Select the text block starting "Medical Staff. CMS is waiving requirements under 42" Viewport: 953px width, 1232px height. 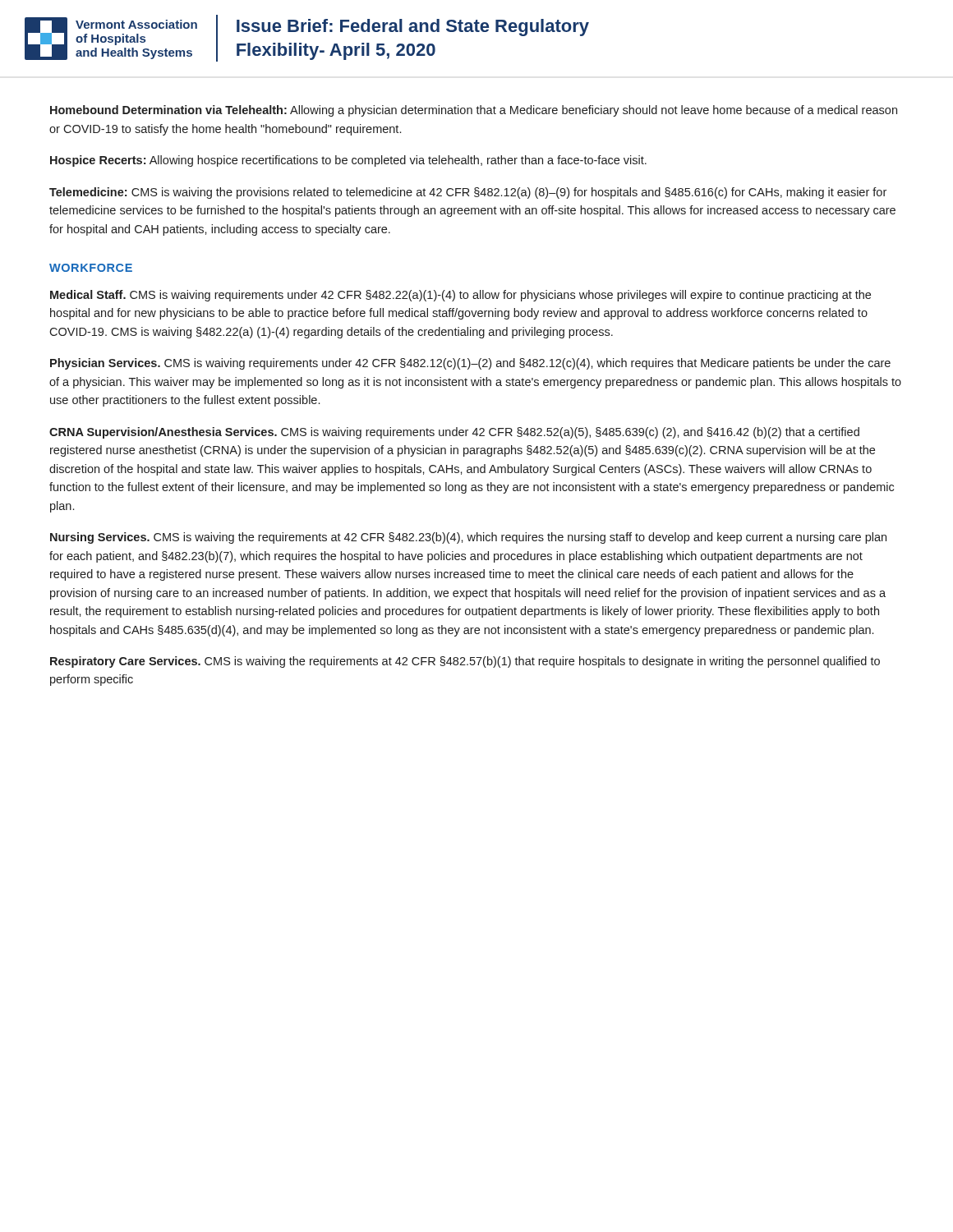coord(460,313)
